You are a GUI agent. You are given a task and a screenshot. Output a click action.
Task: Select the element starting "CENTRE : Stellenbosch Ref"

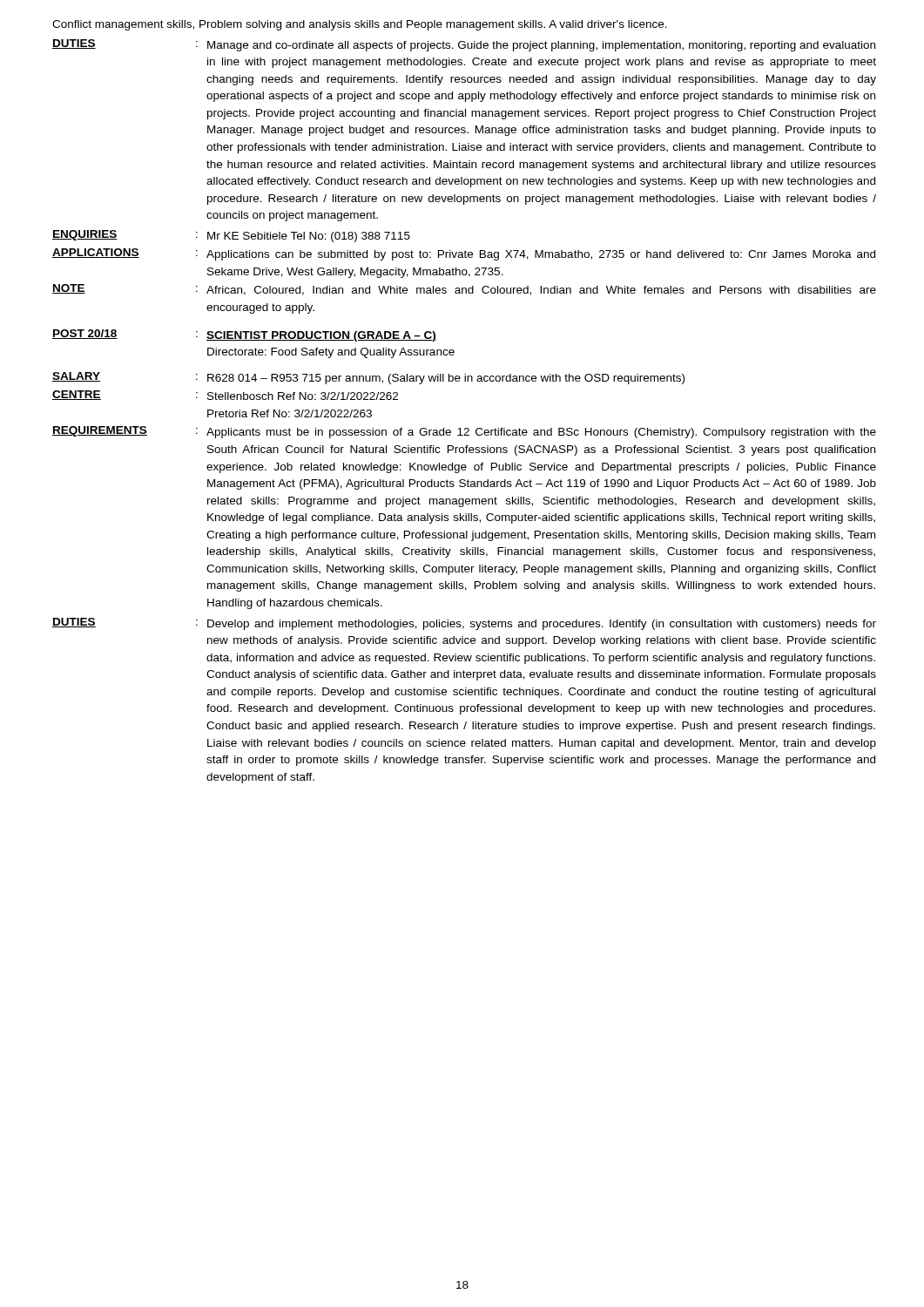[x=225, y=395]
